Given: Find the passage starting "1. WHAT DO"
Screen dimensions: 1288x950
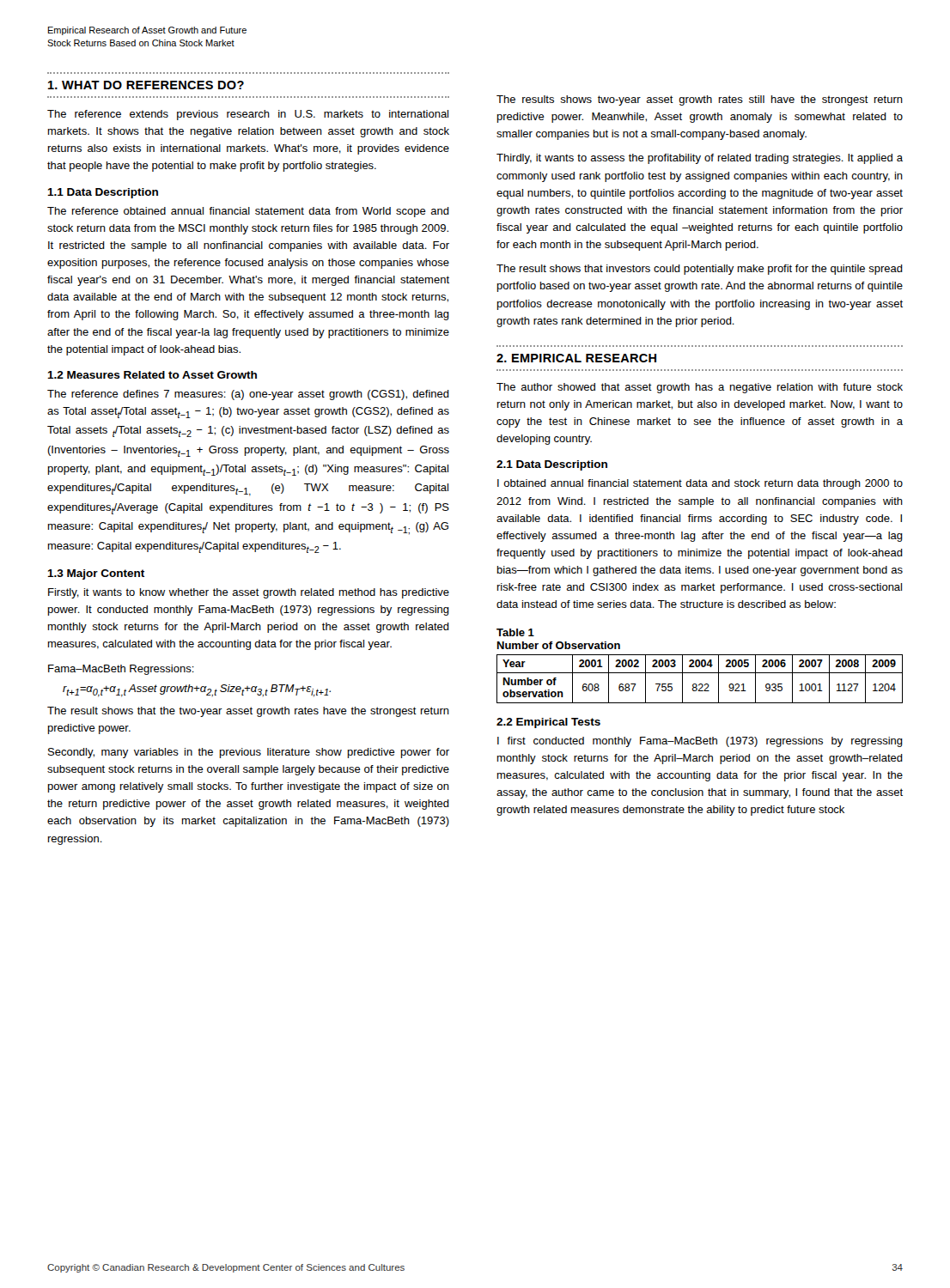Looking at the screenshot, I should tap(146, 85).
